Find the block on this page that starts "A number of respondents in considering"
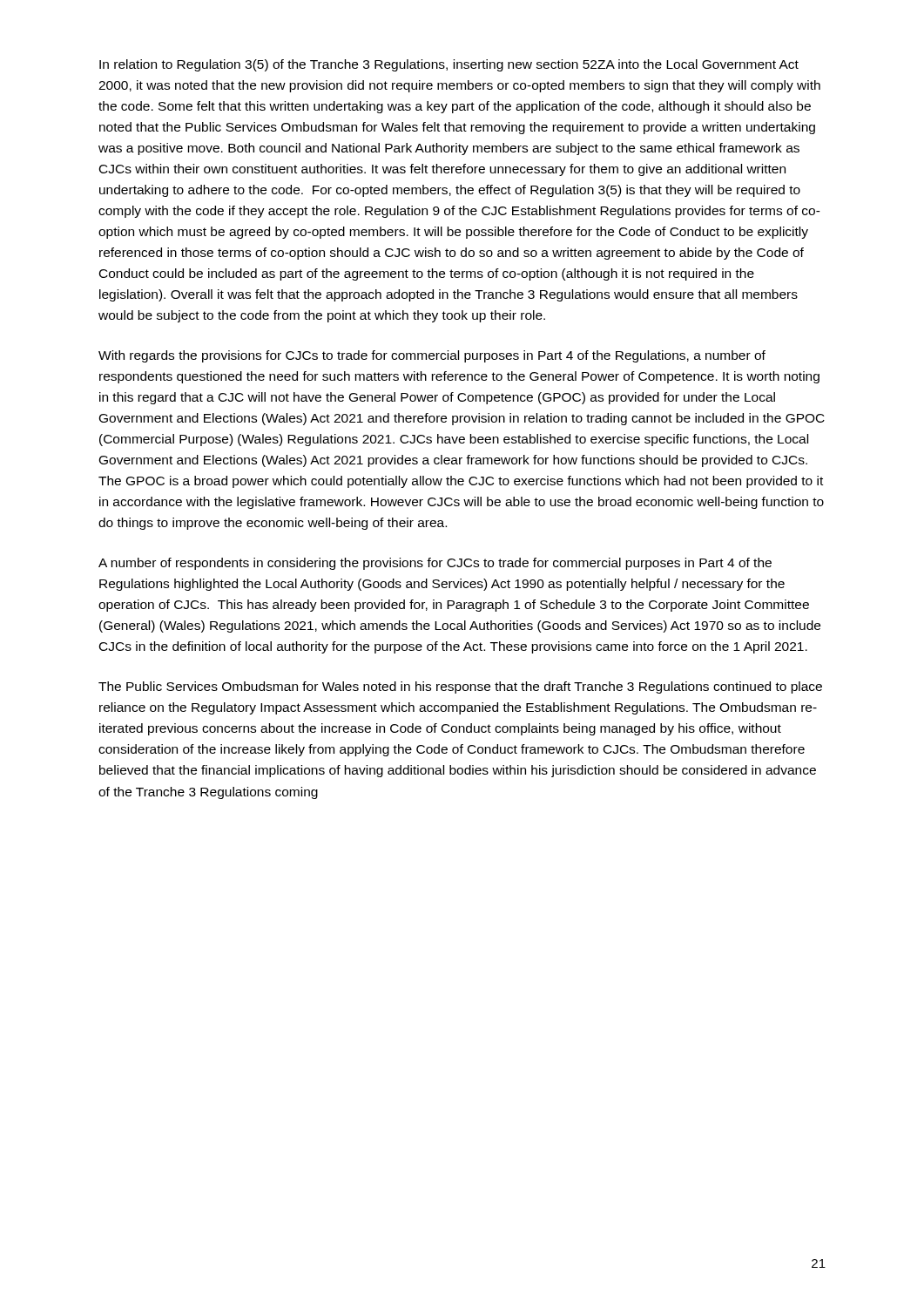The width and height of the screenshot is (924, 1307). click(x=460, y=605)
